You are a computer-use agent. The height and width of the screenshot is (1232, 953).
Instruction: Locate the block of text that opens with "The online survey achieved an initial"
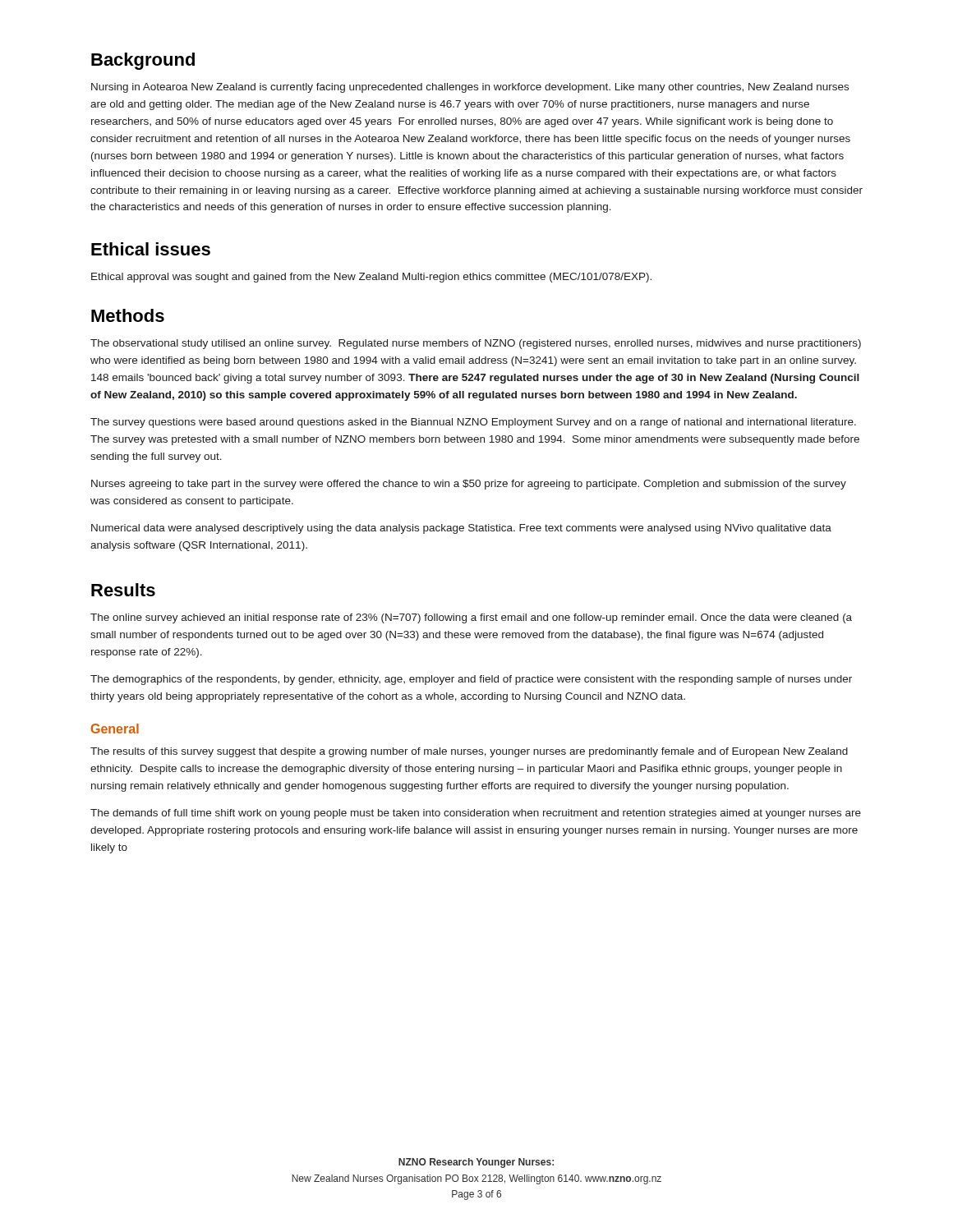pos(471,635)
